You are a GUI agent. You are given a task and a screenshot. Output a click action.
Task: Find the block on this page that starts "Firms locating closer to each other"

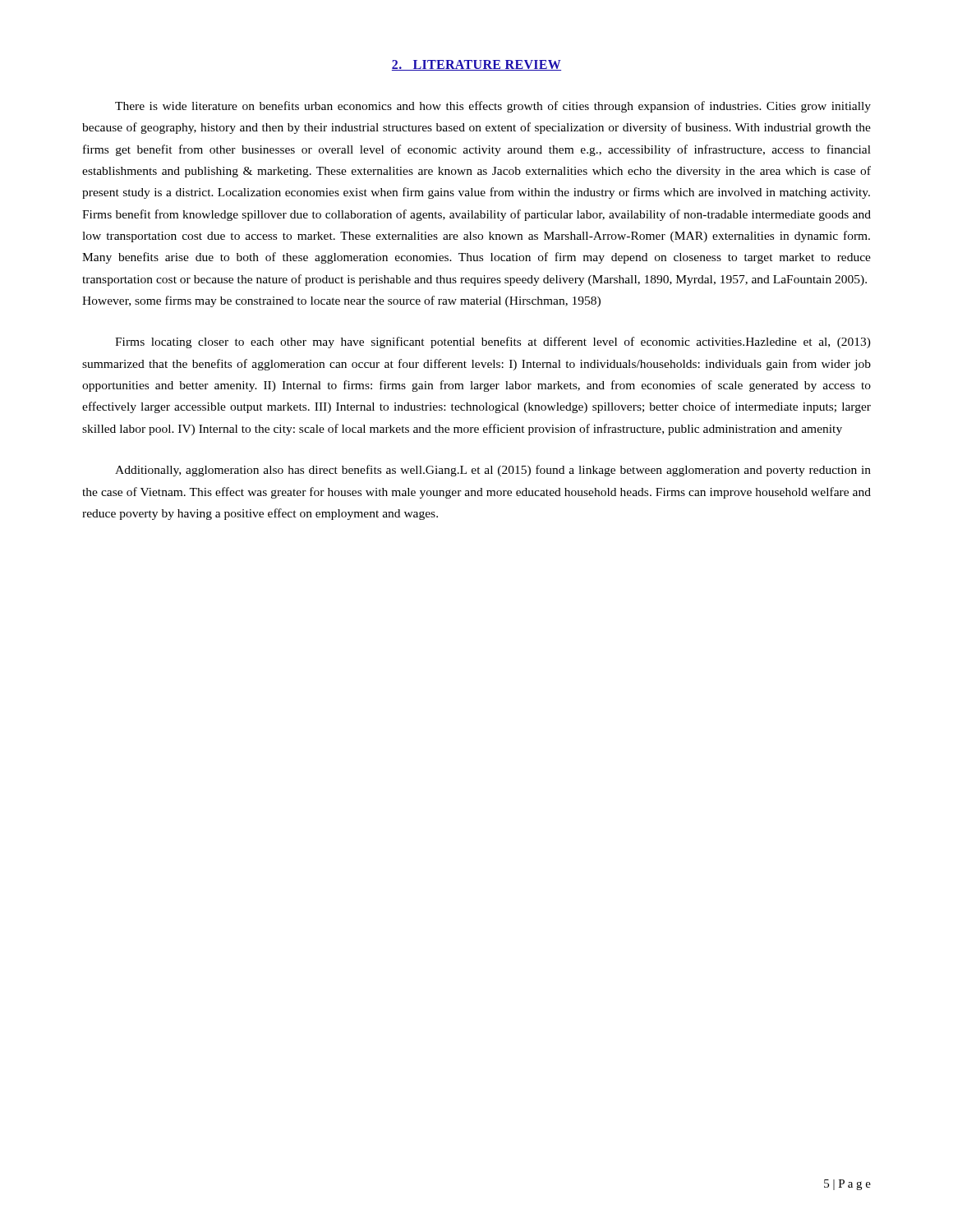(476, 385)
